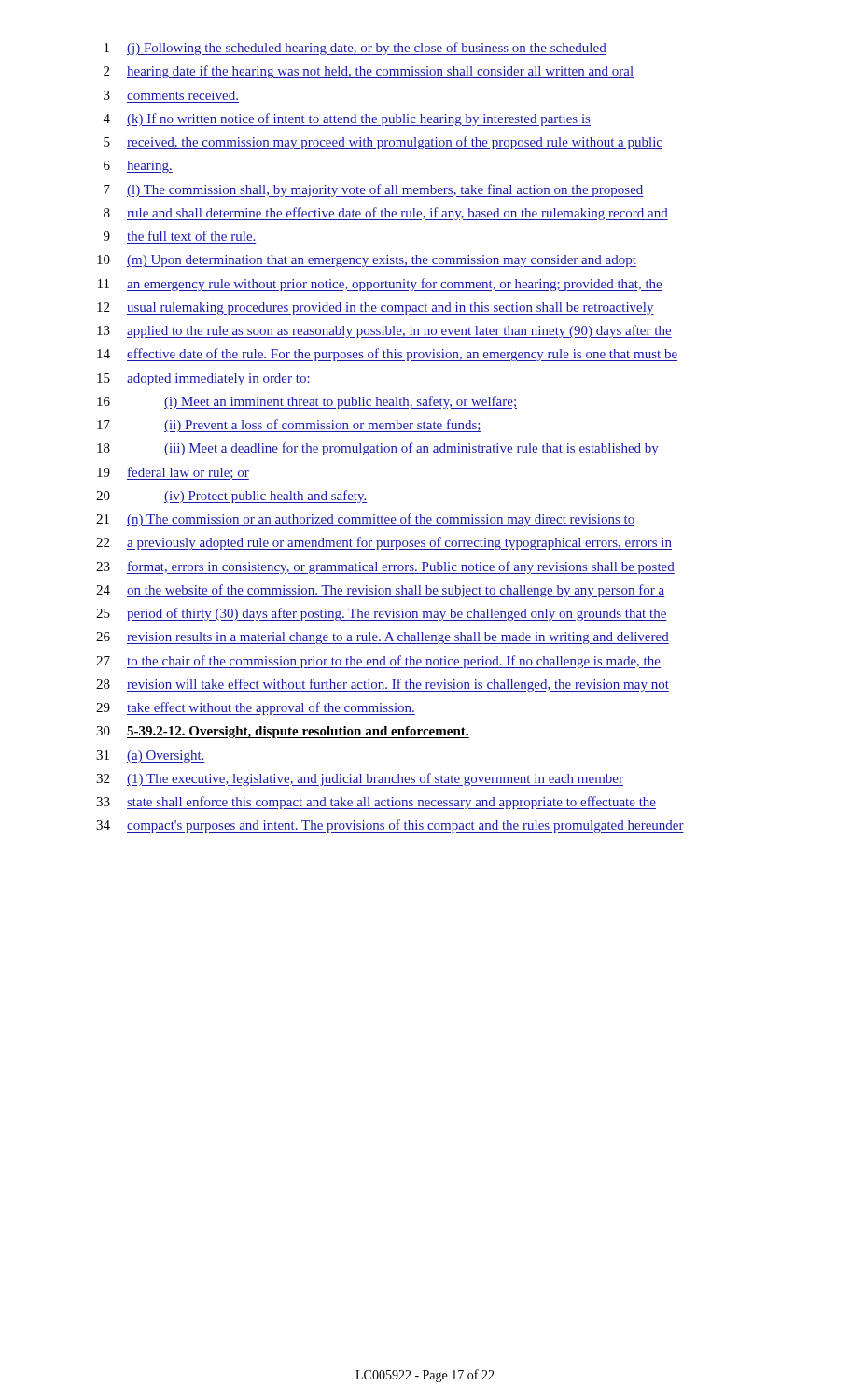Locate the text starting "12 usual rulemaking procedures"
Screen dimensions: 1400x850
(x=434, y=307)
